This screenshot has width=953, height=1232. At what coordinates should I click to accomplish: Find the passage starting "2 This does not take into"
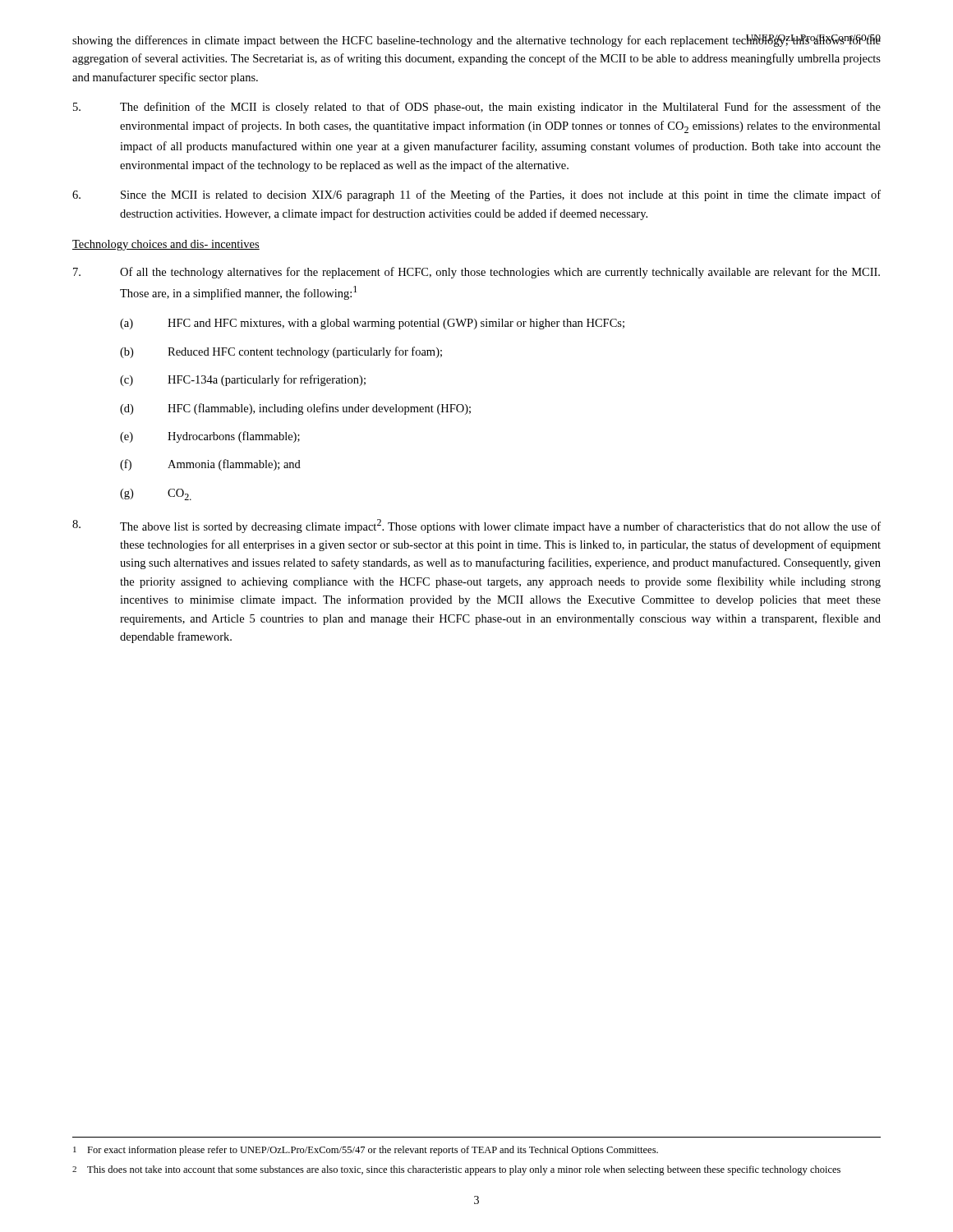tap(476, 1170)
